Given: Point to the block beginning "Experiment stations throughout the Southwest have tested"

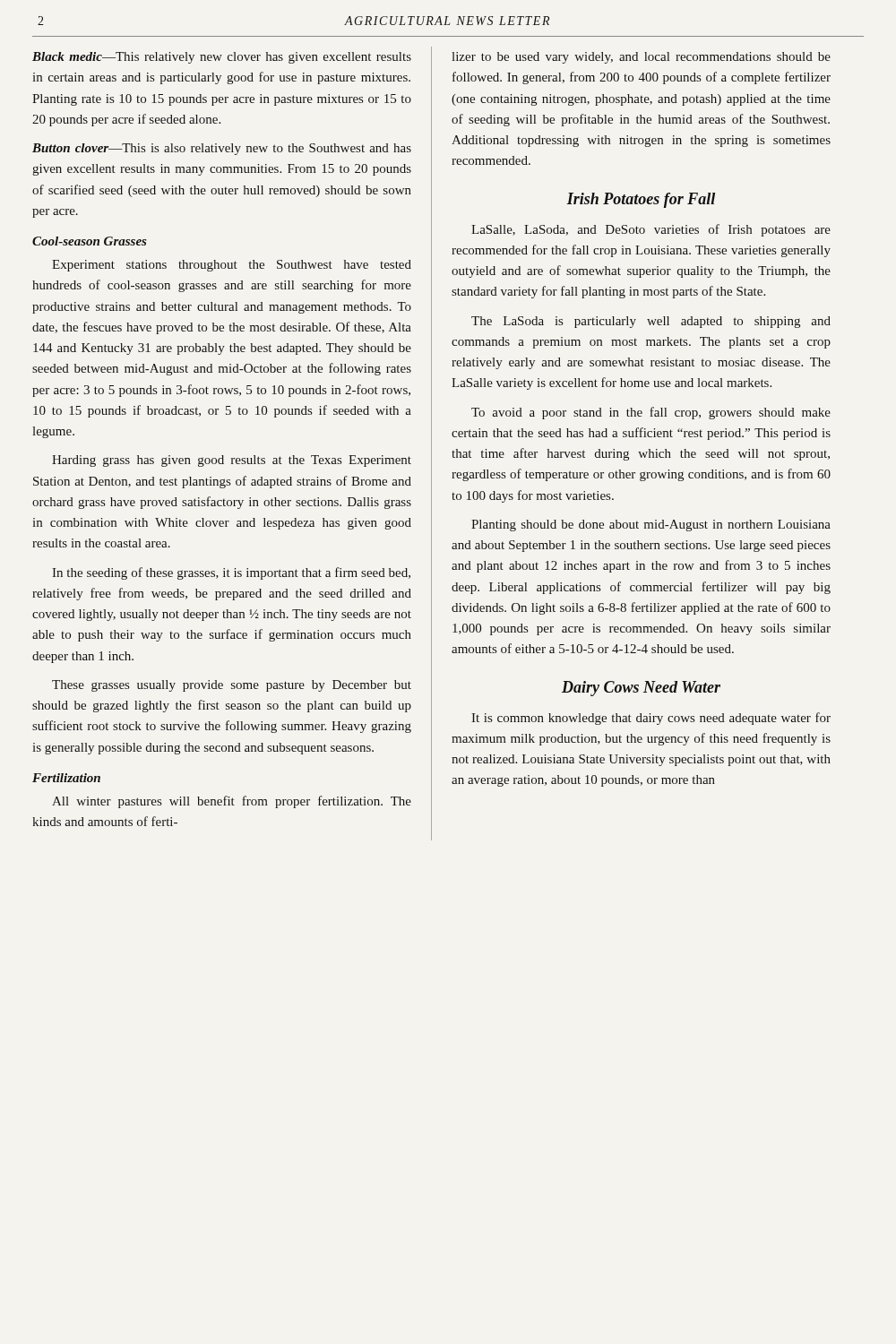Looking at the screenshot, I should coord(222,348).
